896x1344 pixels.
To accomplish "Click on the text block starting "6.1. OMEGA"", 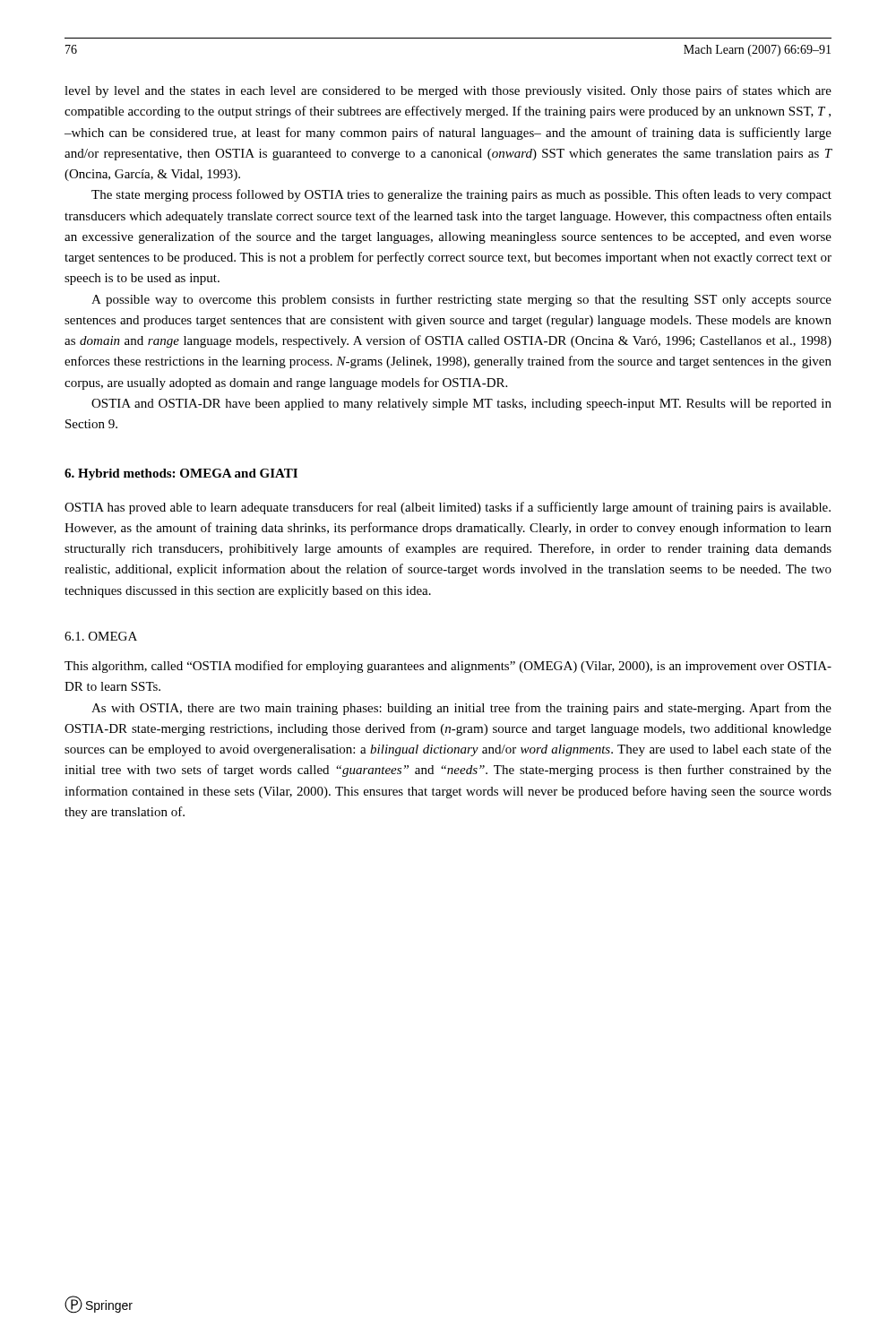I will tap(101, 636).
